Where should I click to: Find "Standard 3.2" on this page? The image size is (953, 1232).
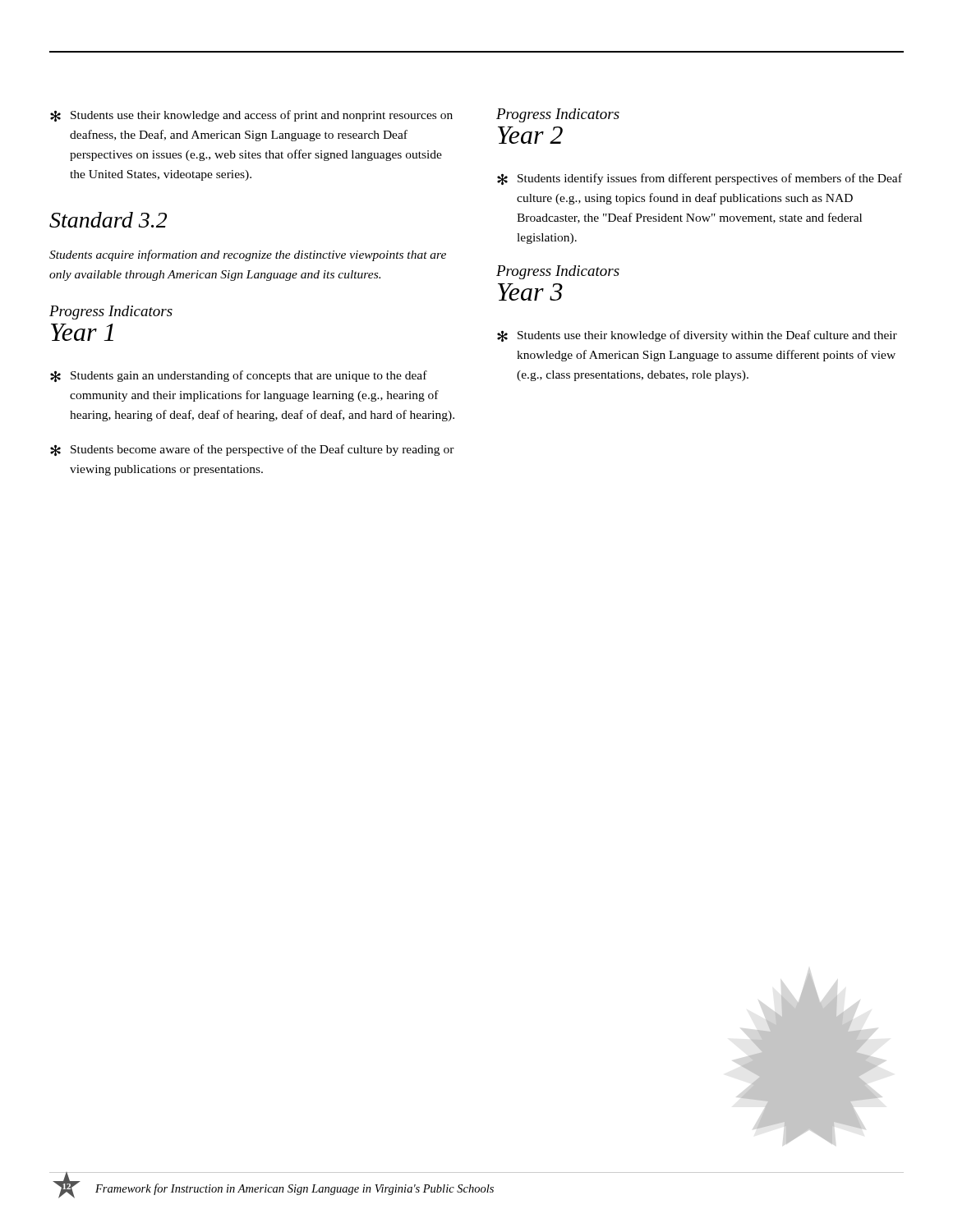pyautogui.click(x=108, y=220)
